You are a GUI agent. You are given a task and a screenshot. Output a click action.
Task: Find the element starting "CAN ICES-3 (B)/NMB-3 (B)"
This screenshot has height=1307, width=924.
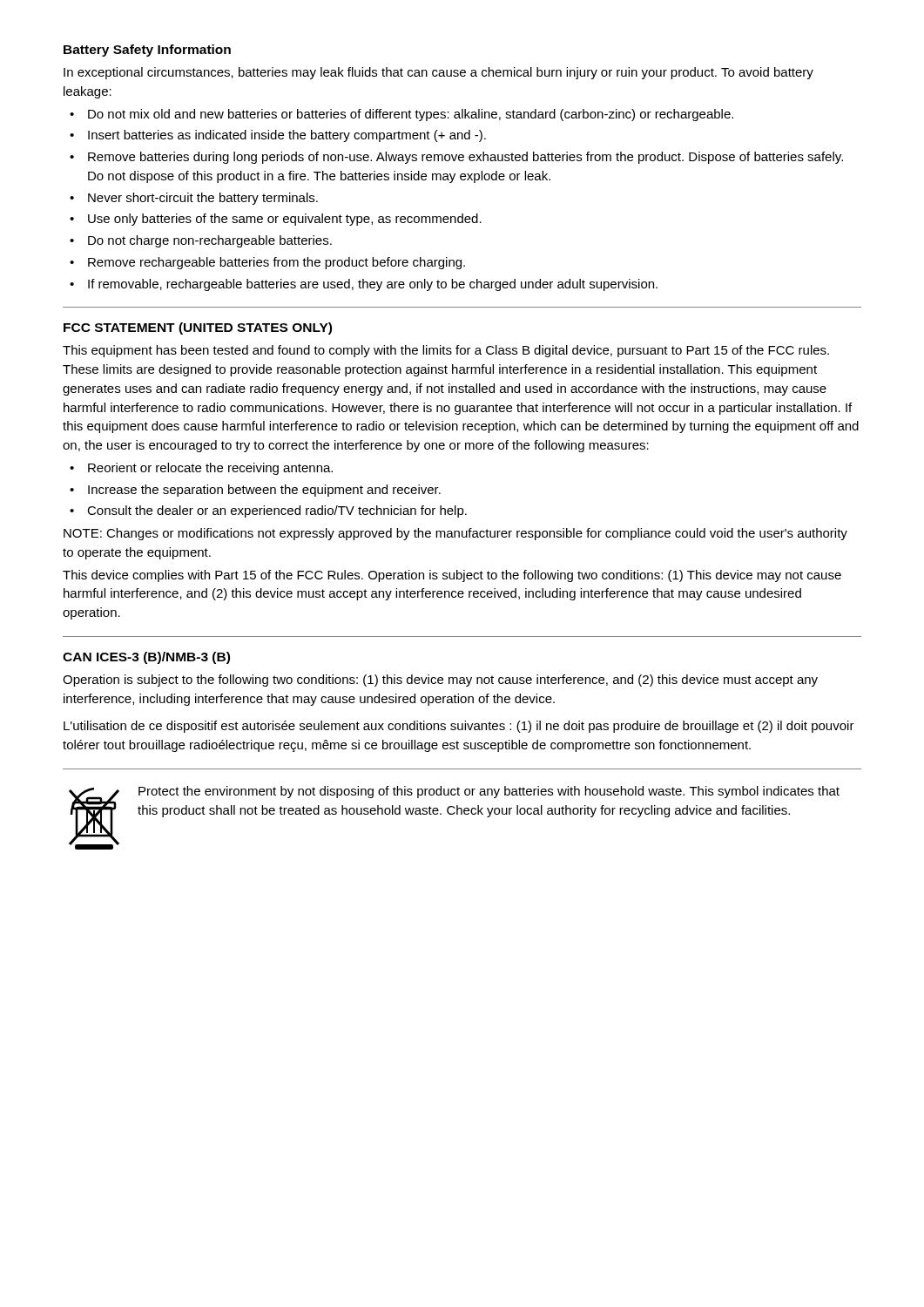(147, 656)
